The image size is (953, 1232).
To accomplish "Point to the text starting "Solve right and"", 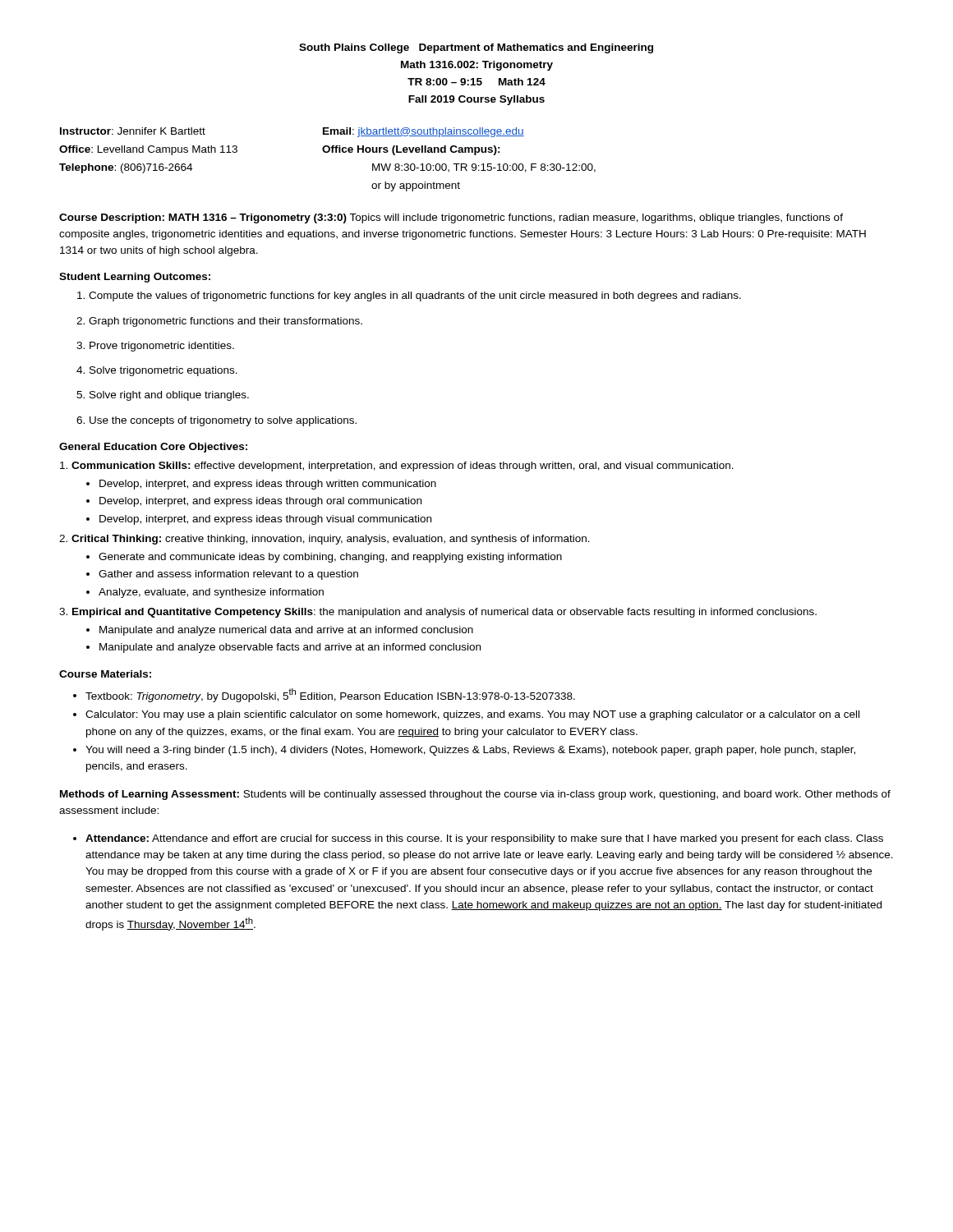I will pyautogui.click(x=163, y=396).
